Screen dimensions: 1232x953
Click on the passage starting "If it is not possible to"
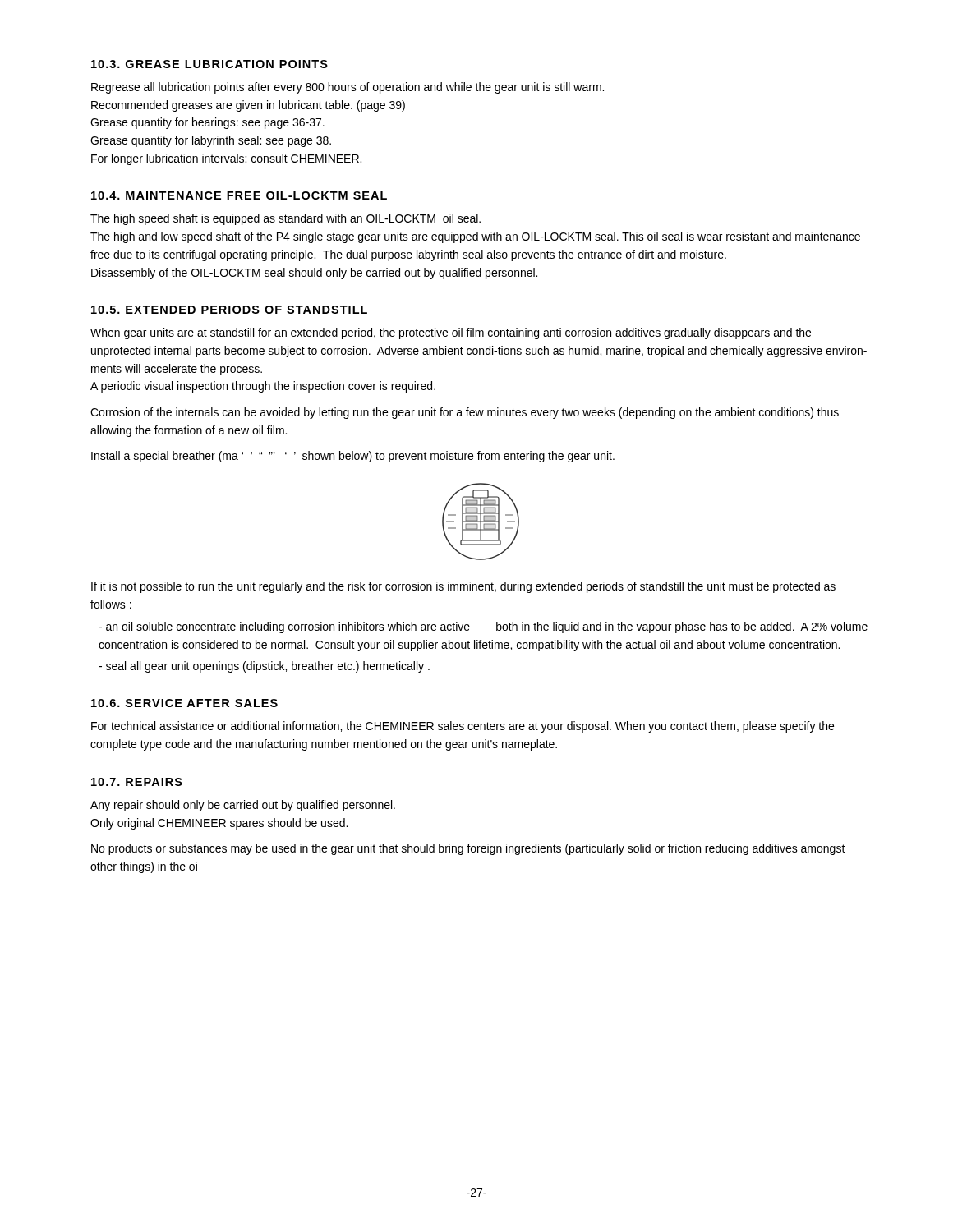463,595
